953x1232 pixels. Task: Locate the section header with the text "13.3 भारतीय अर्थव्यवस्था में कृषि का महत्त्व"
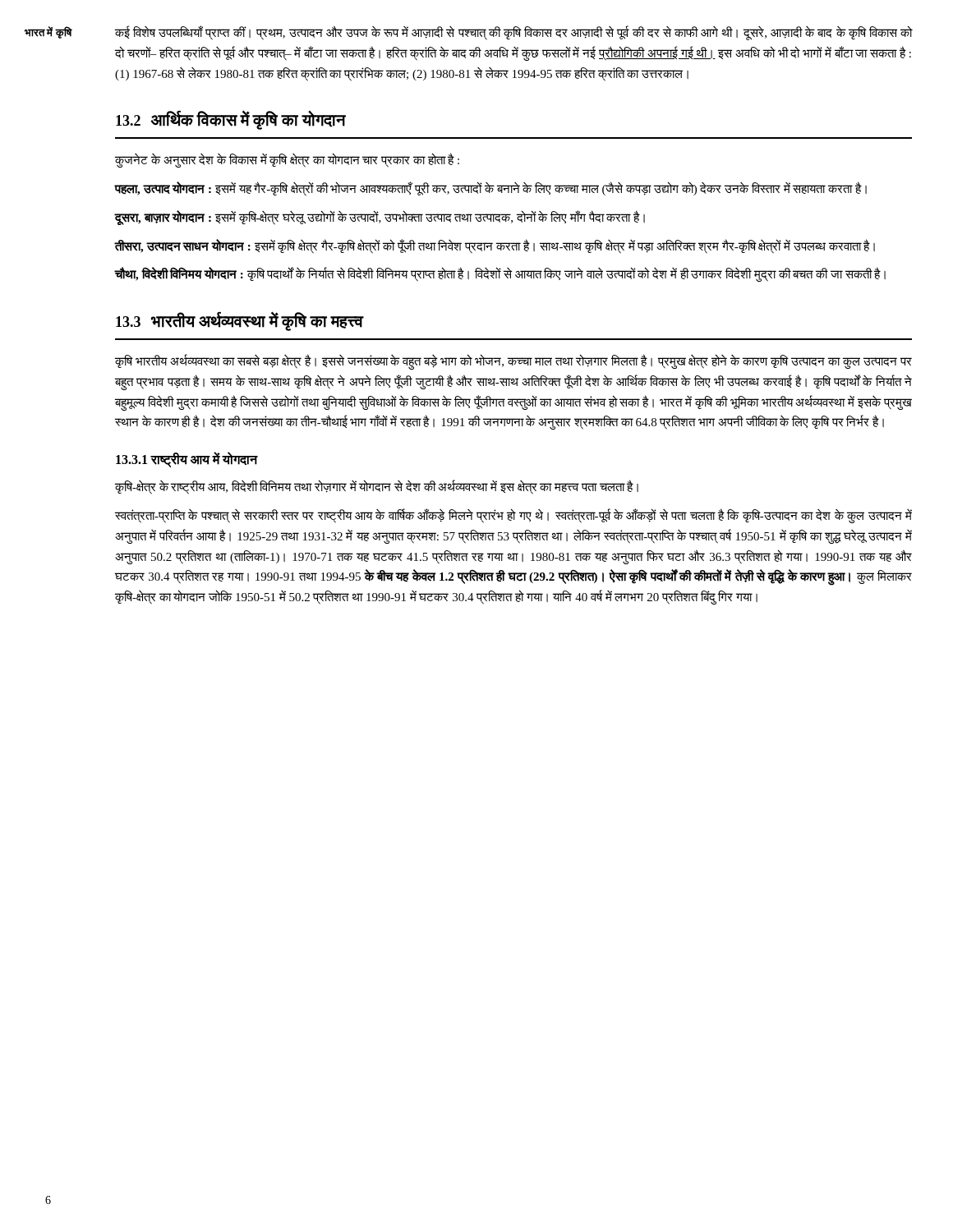(239, 322)
